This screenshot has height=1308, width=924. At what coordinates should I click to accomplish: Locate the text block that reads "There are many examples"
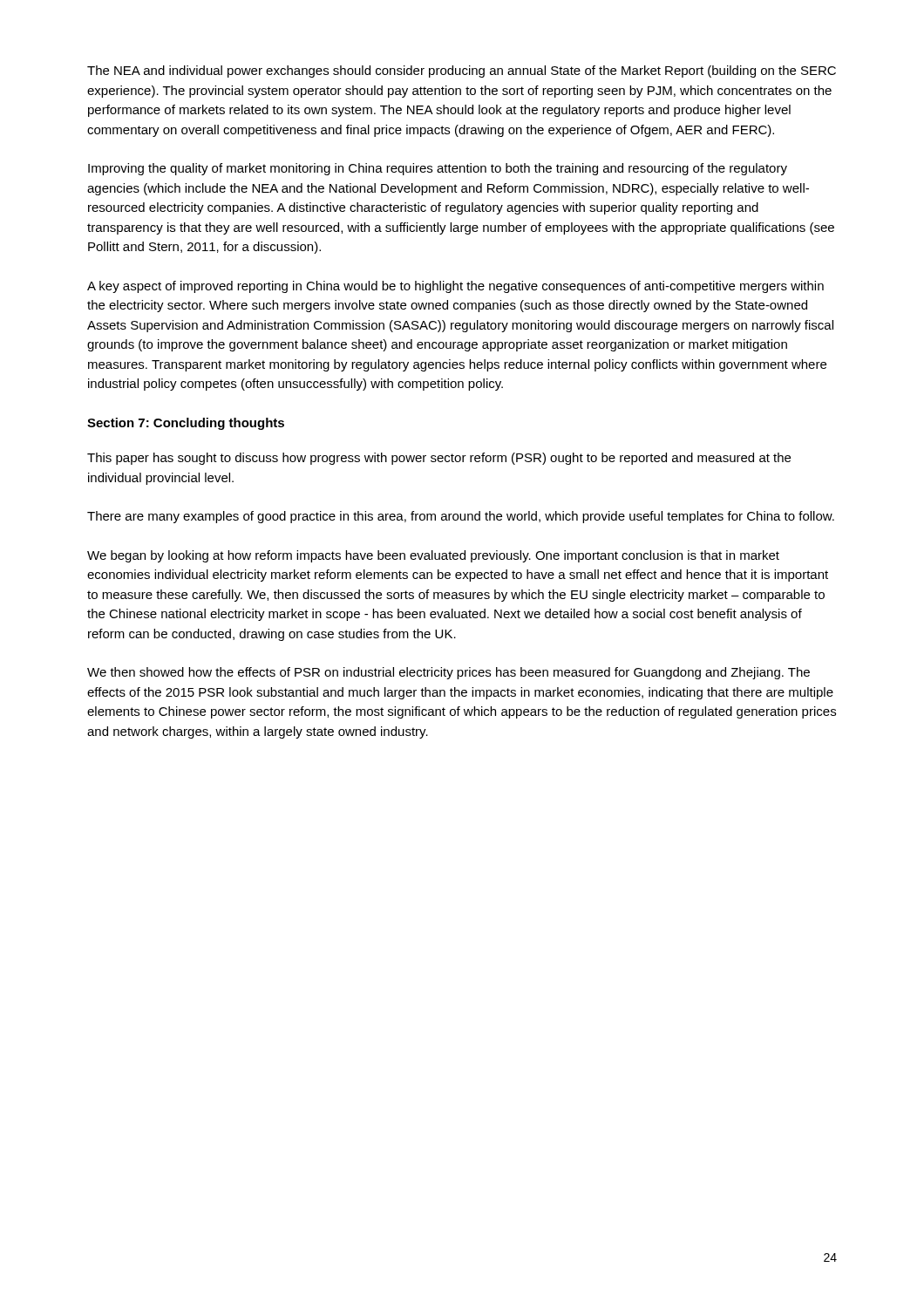[461, 516]
